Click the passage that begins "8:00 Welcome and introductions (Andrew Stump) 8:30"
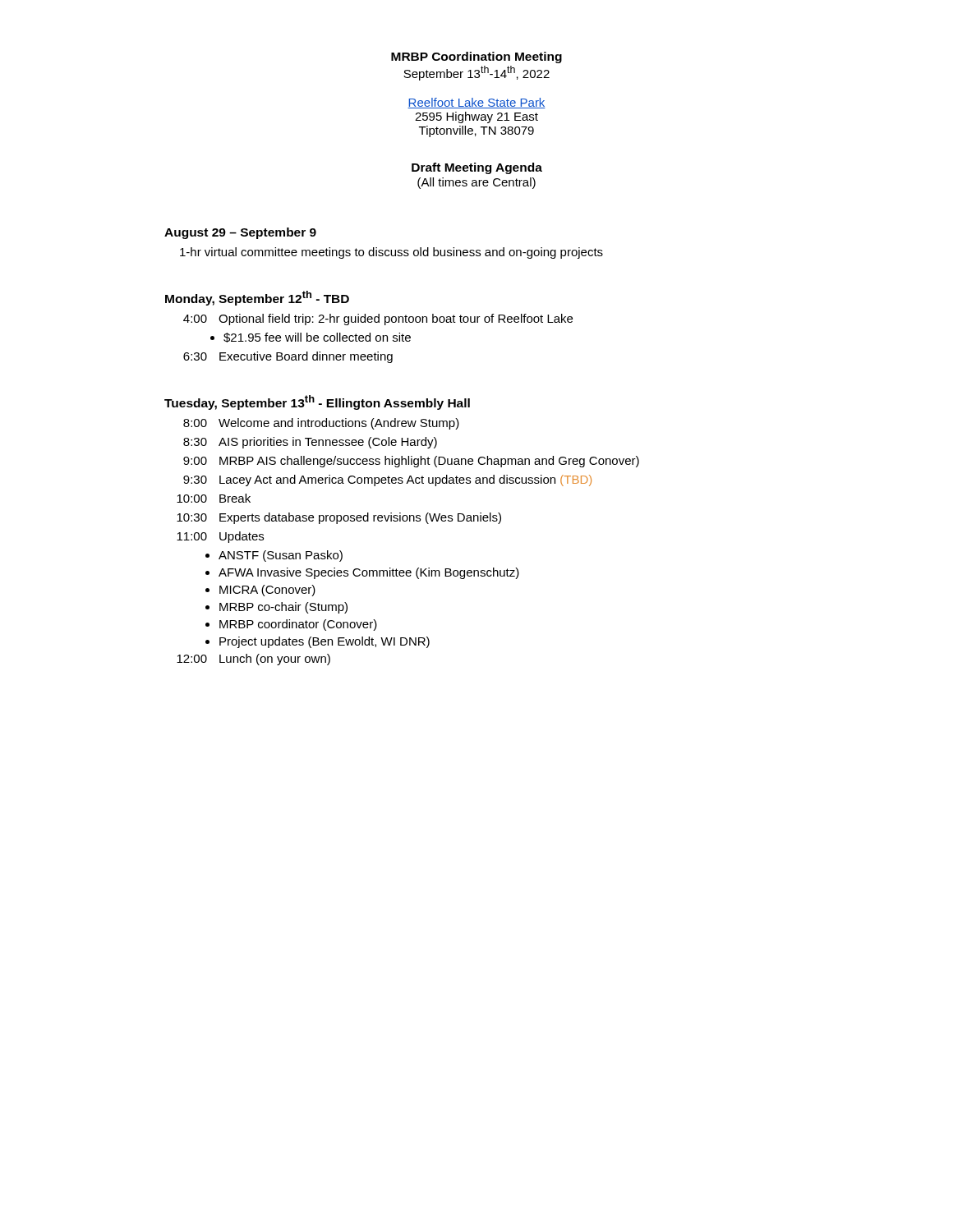Viewport: 953px width, 1232px height. click(476, 479)
